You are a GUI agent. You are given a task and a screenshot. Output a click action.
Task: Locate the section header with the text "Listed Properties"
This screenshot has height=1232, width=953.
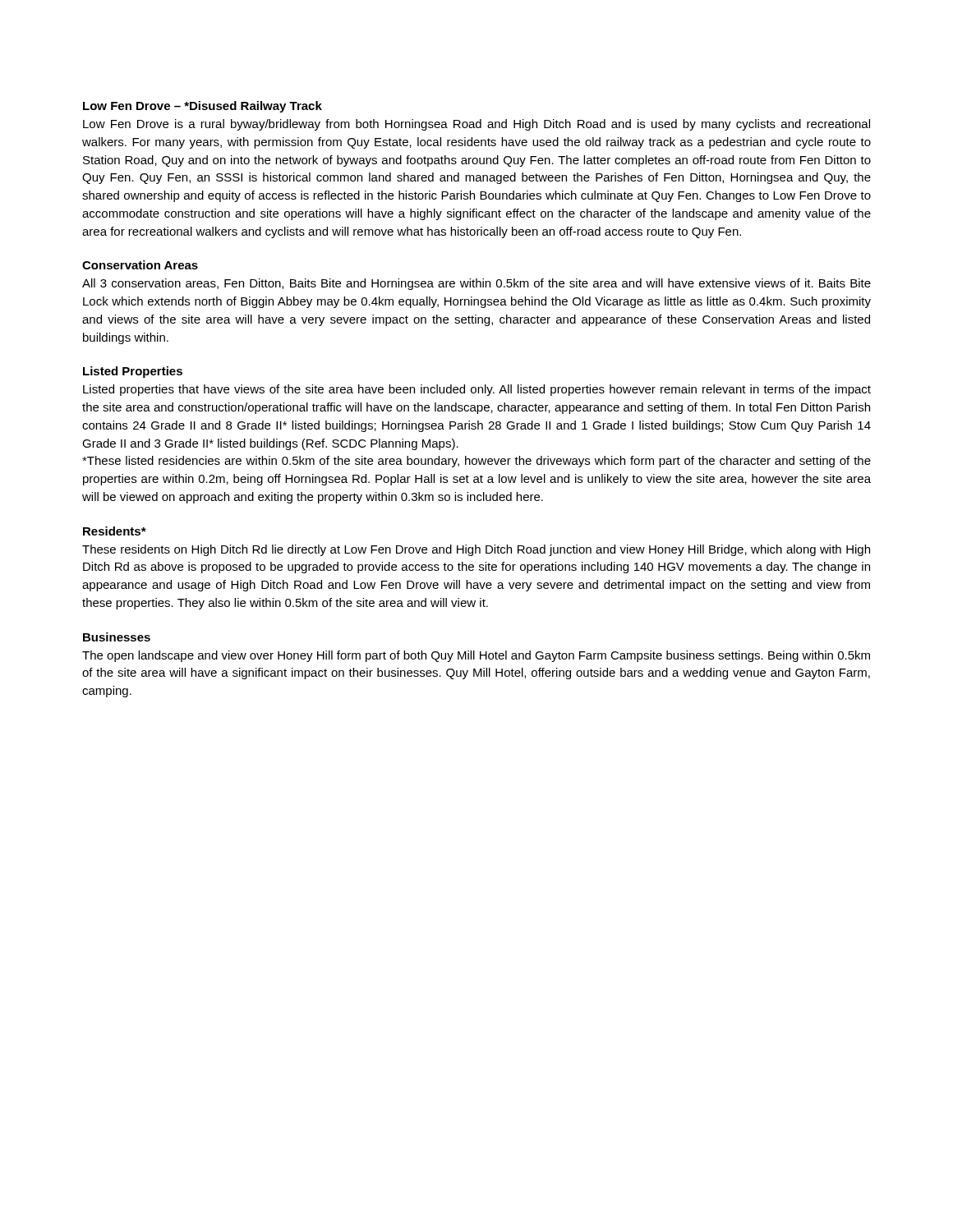[x=133, y=371]
